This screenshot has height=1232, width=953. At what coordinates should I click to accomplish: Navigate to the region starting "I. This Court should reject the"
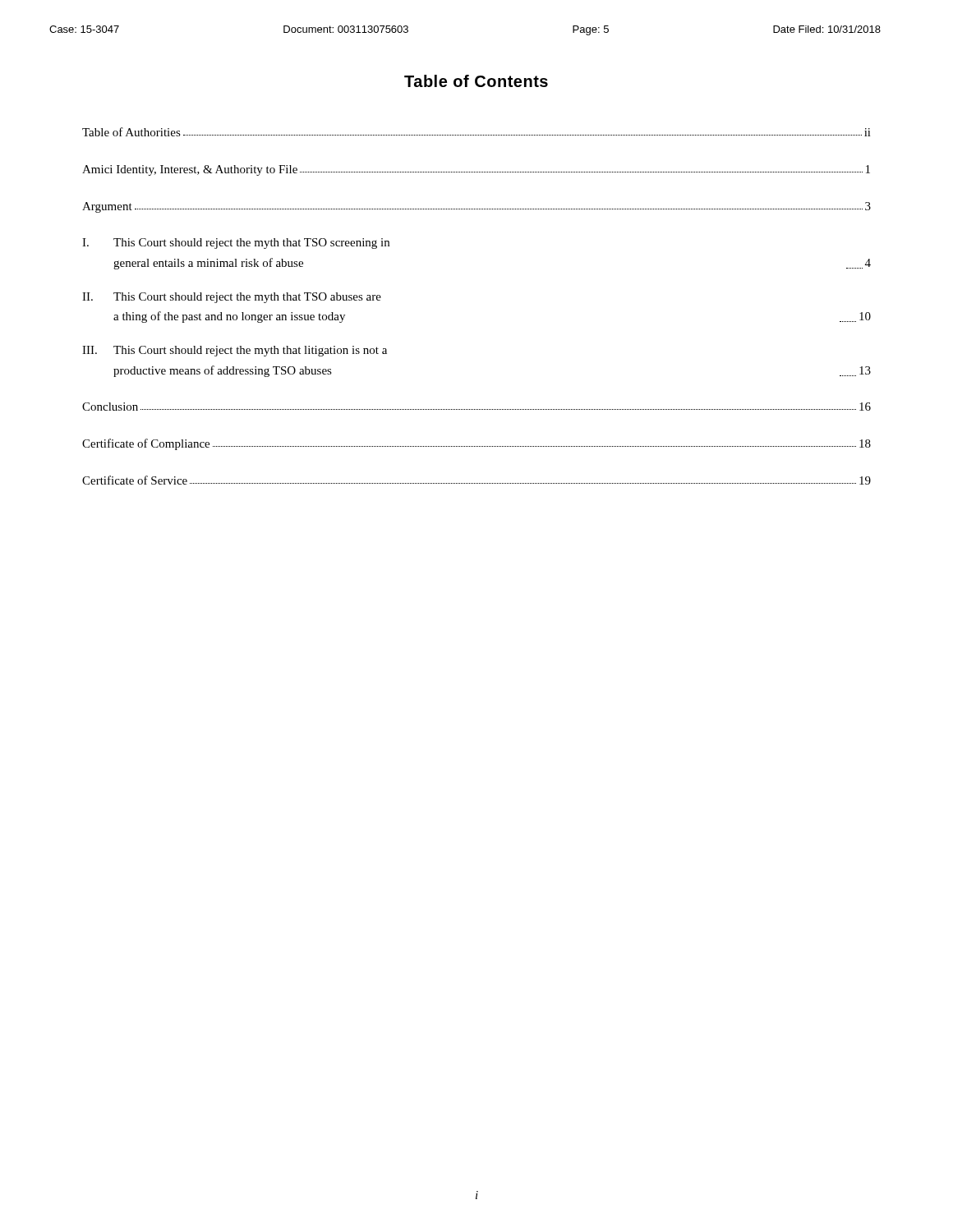[236, 244]
